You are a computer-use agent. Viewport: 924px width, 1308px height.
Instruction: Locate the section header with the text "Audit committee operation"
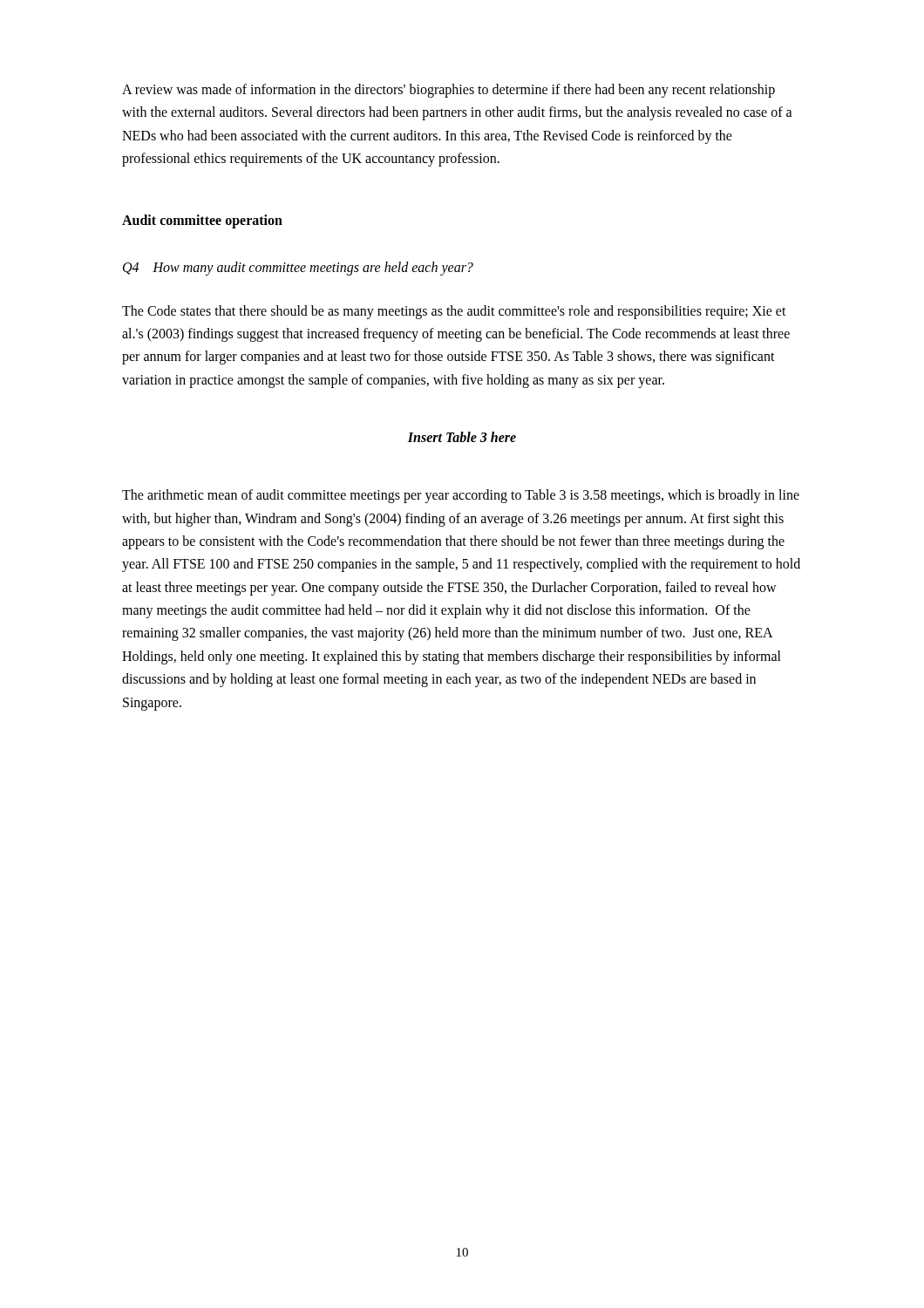(202, 220)
